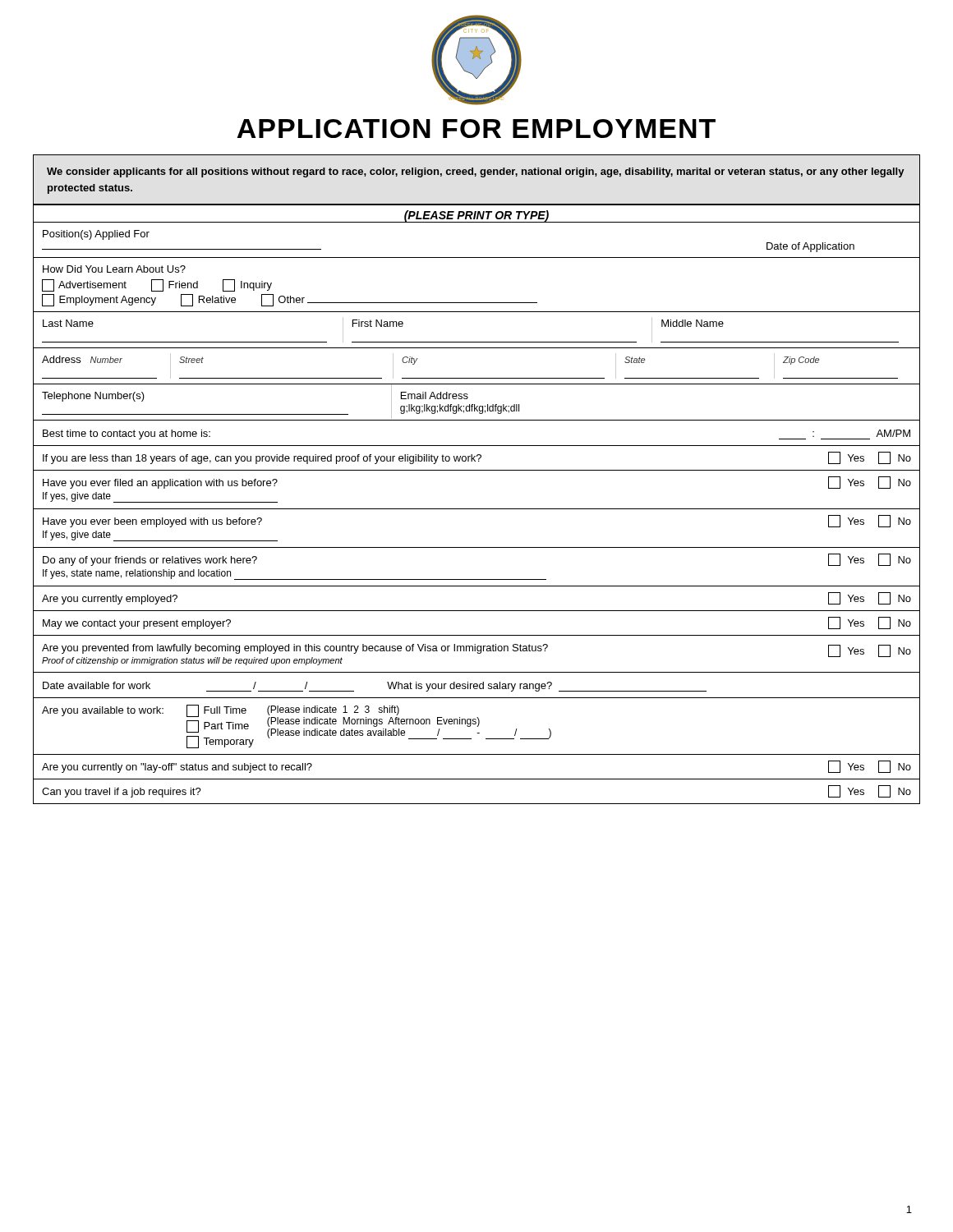Where is the passage that starts "Have you ever filed an application with us"?

click(x=159, y=483)
